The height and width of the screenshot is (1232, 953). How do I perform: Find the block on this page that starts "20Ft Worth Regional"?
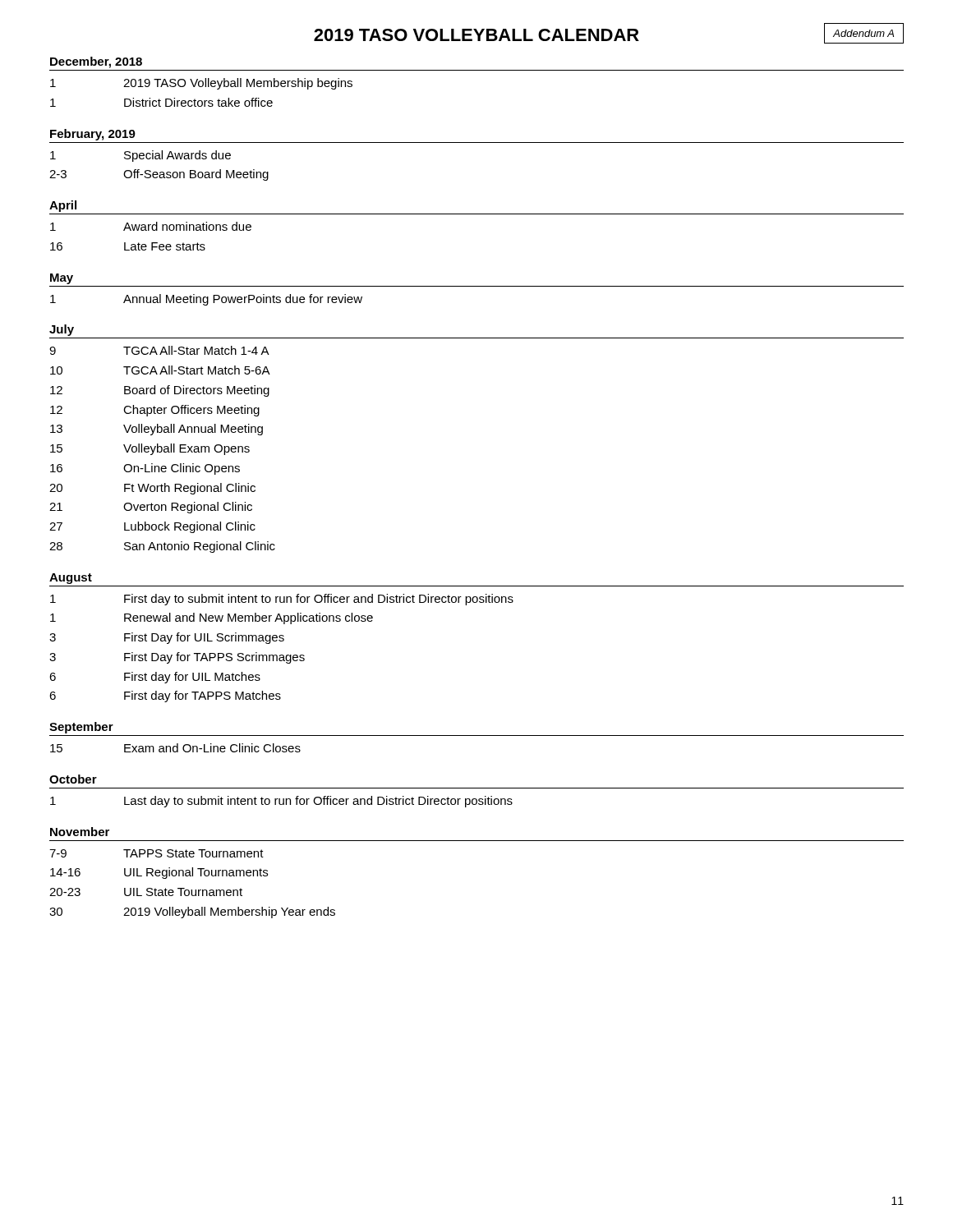[x=152, y=489]
